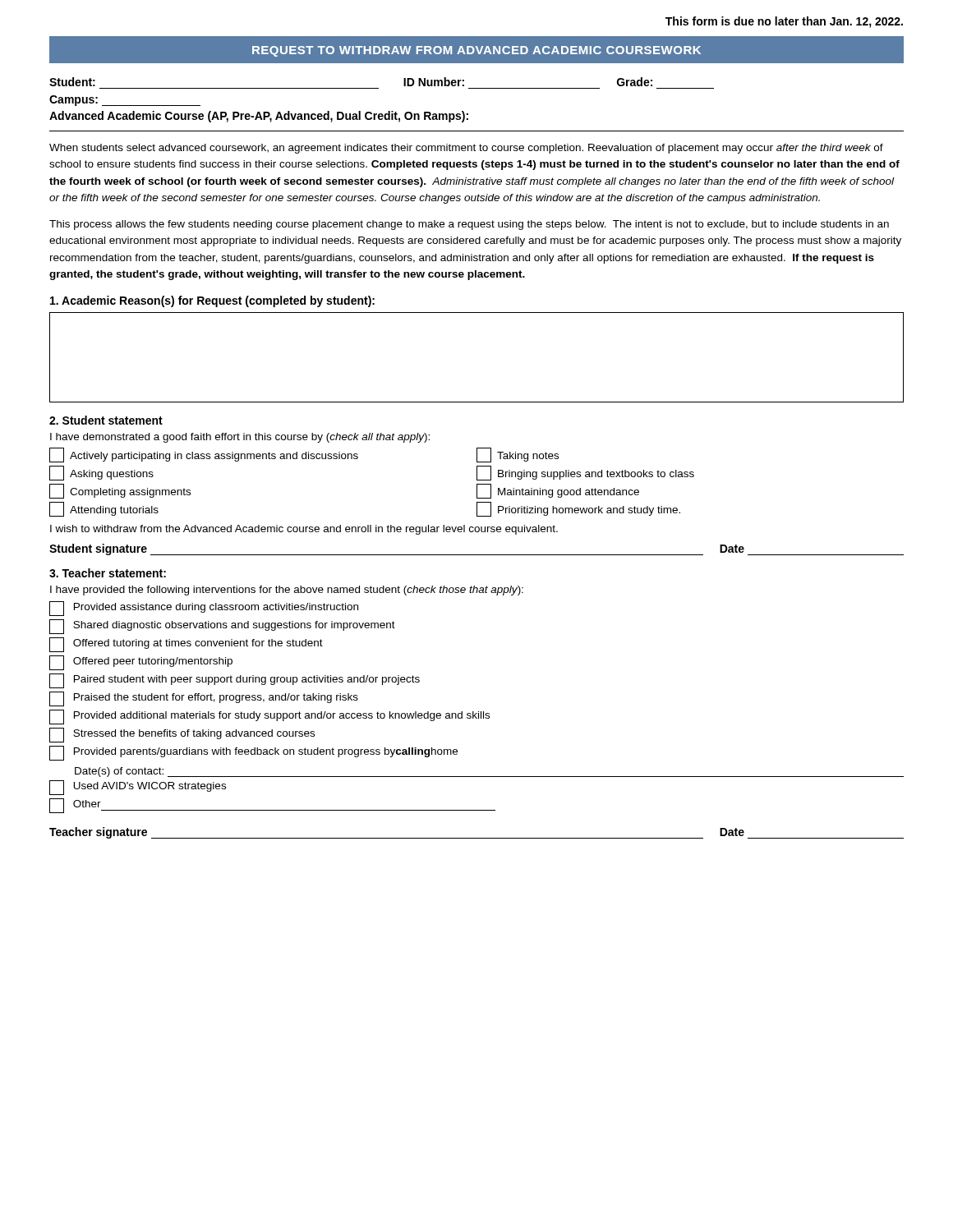The image size is (953, 1232).
Task: Click where it says "Teacher signature Date"
Action: [x=476, y=832]
